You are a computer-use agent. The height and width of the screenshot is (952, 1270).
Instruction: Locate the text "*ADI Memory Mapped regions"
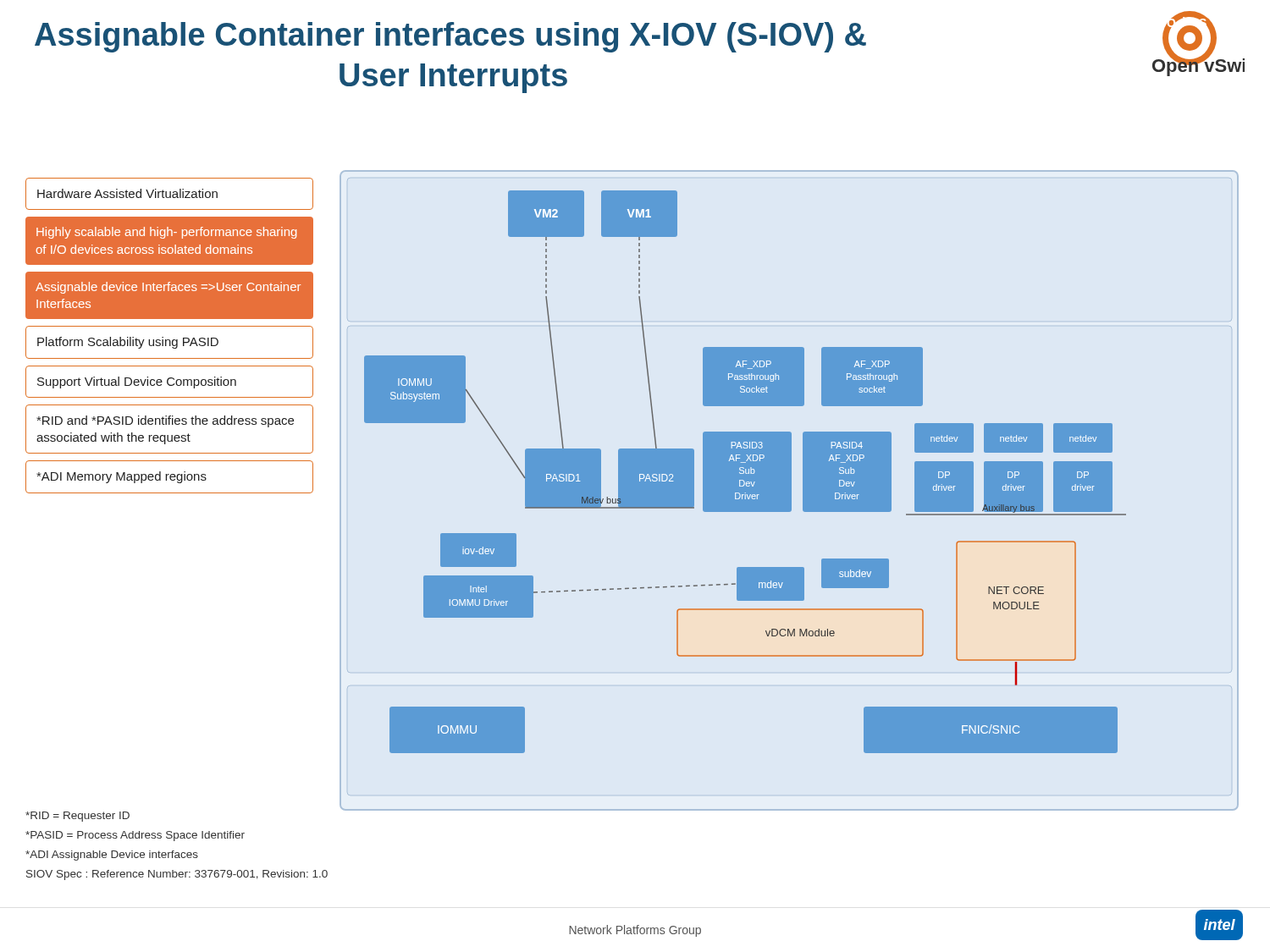tap(121, 476)
